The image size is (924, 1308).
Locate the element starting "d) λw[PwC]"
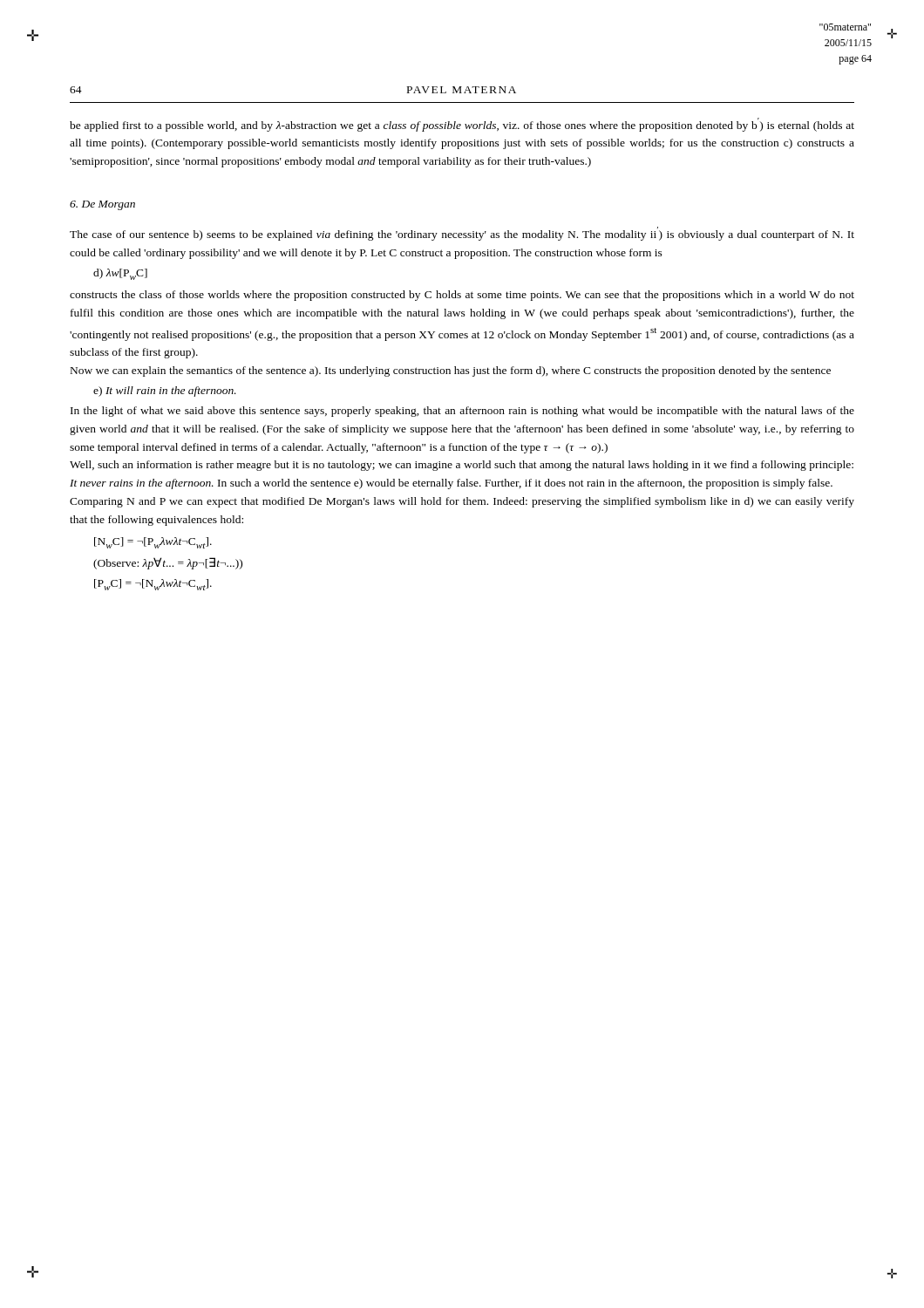point(120,273)
